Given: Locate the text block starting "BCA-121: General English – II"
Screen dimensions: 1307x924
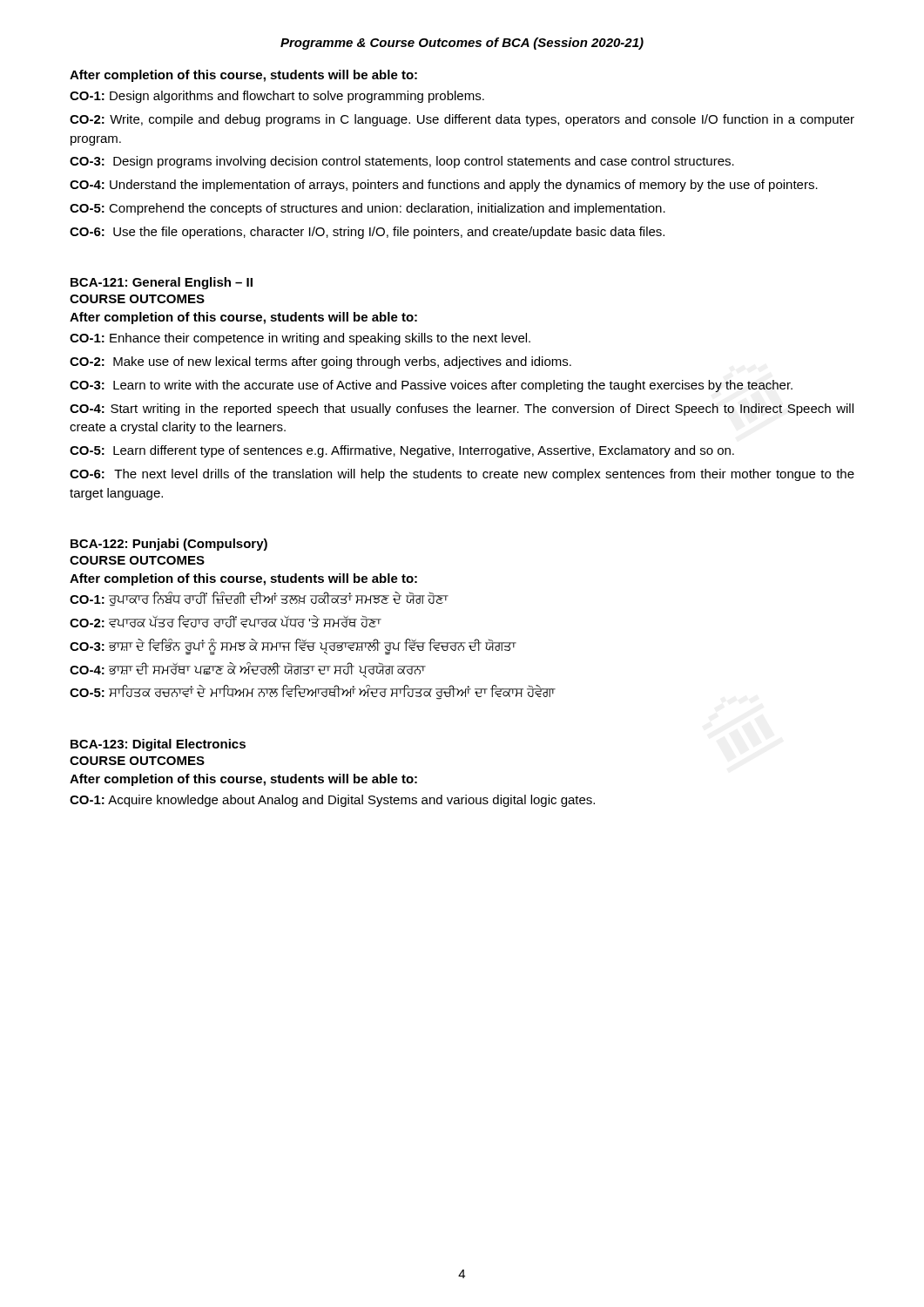Looking at the screenshot, I should [x=162, y=282].
